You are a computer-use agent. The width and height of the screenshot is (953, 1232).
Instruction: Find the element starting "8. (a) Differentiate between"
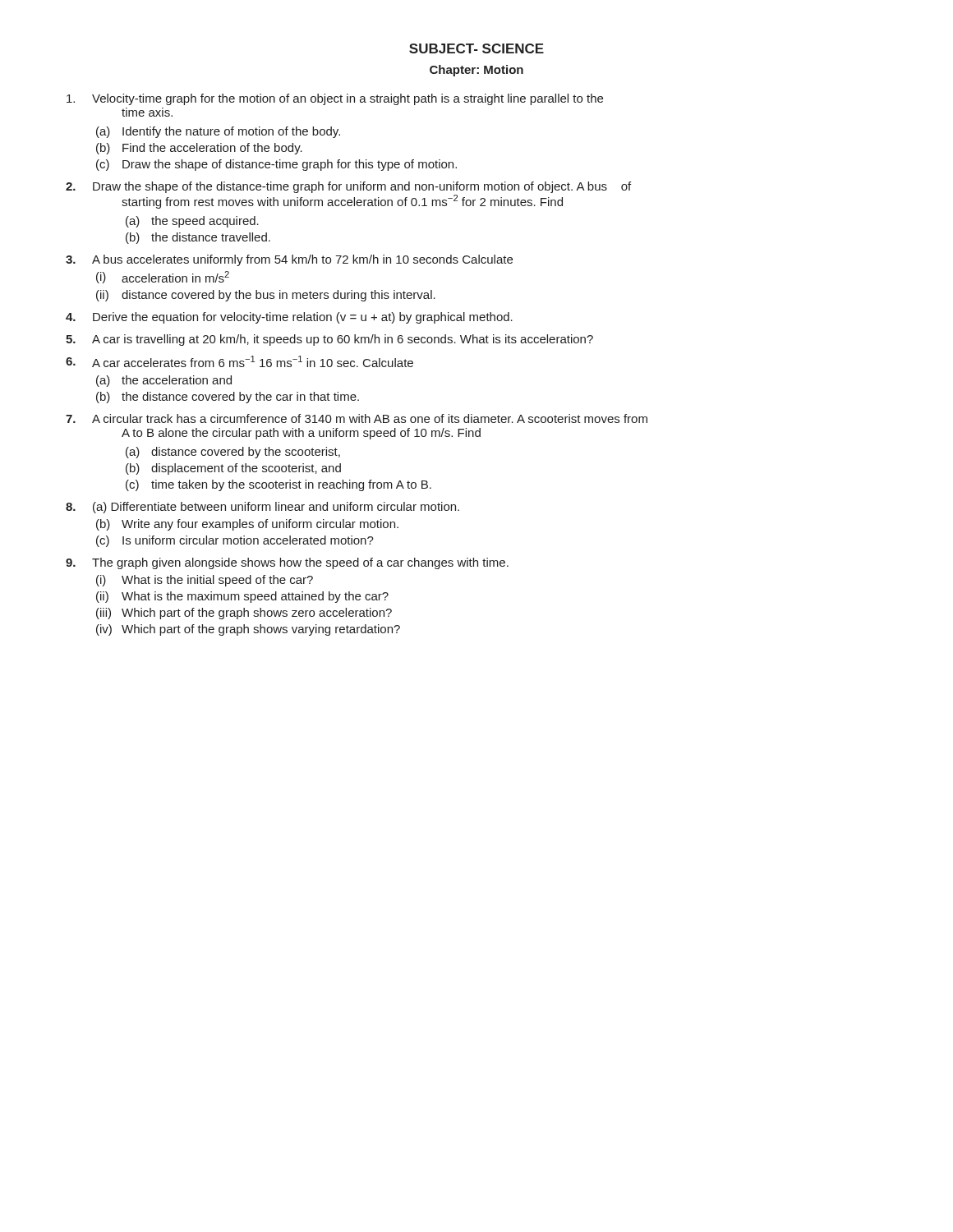point(262,508)
